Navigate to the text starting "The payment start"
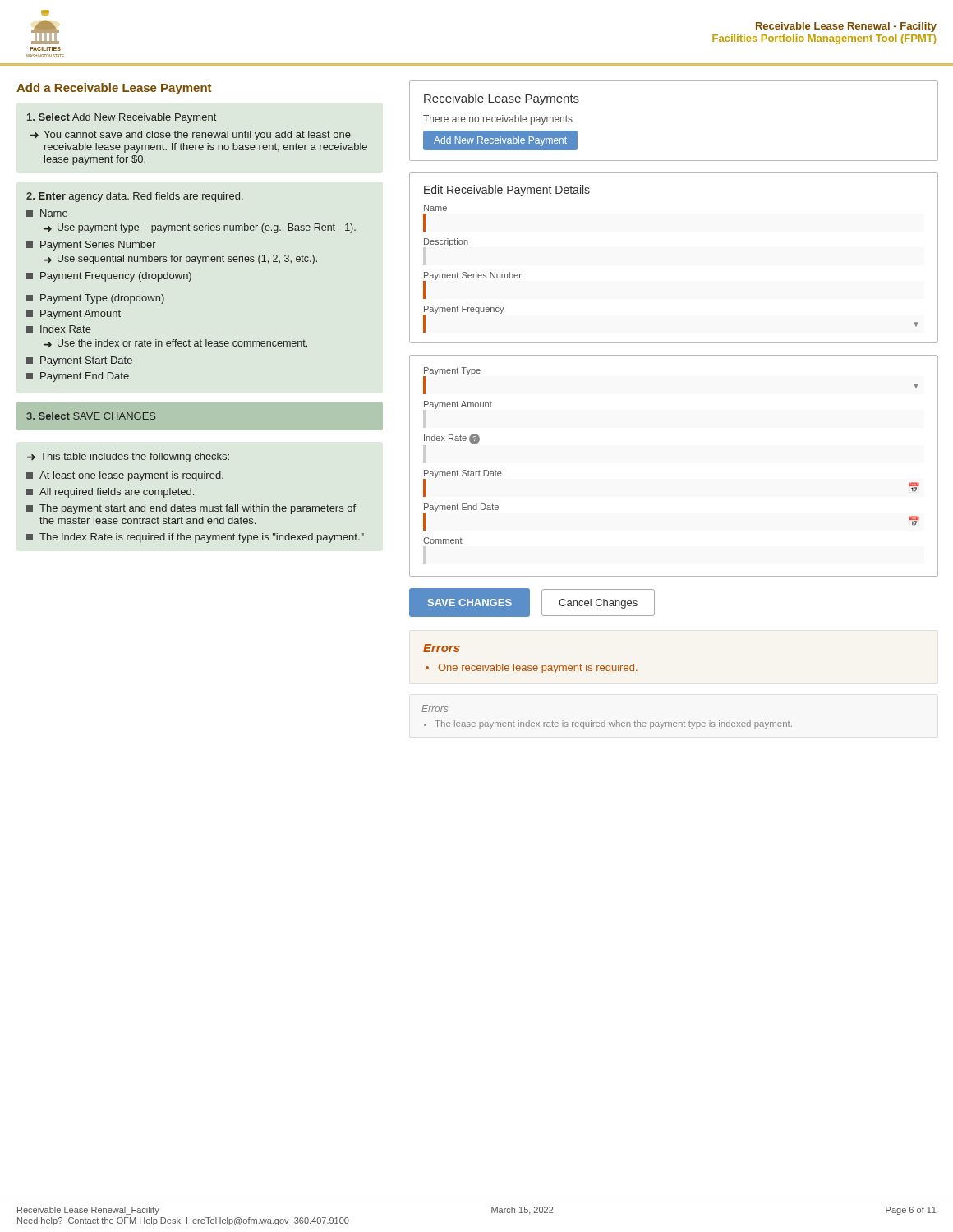Viewport: 953px width, 1232px height. 200,514
